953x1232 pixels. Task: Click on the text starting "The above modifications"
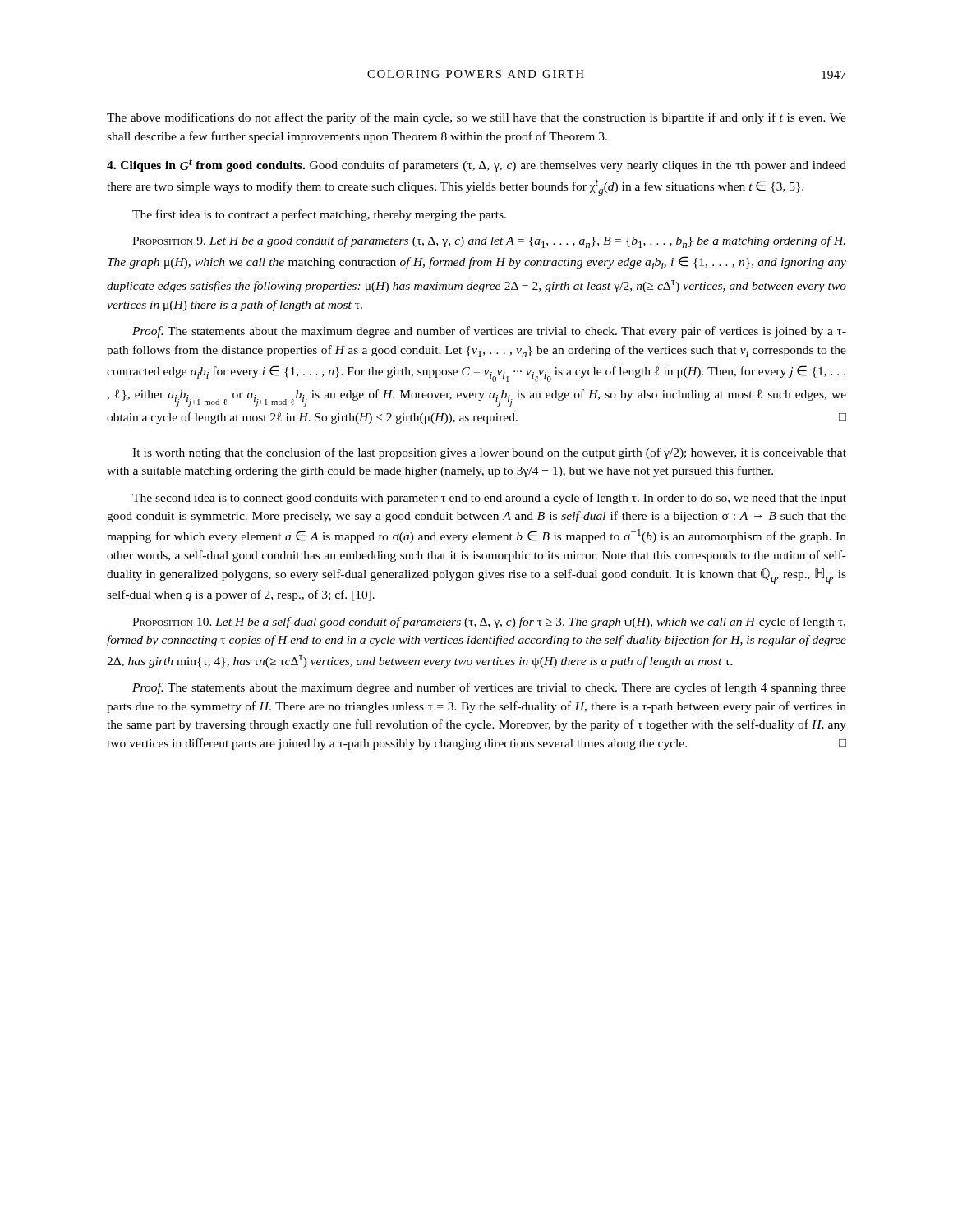click(476, 127)
